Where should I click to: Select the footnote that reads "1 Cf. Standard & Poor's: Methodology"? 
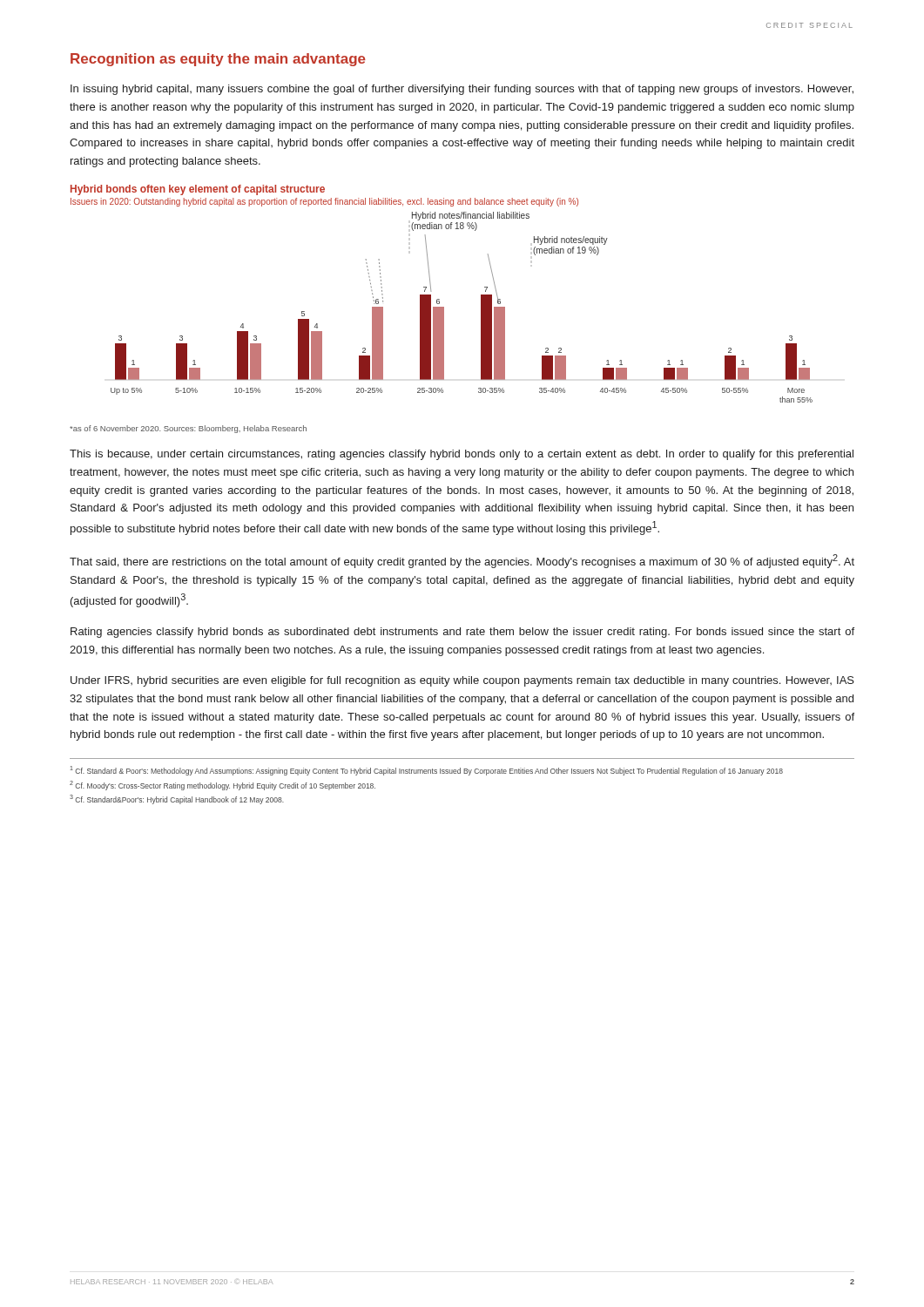point(427,771)
